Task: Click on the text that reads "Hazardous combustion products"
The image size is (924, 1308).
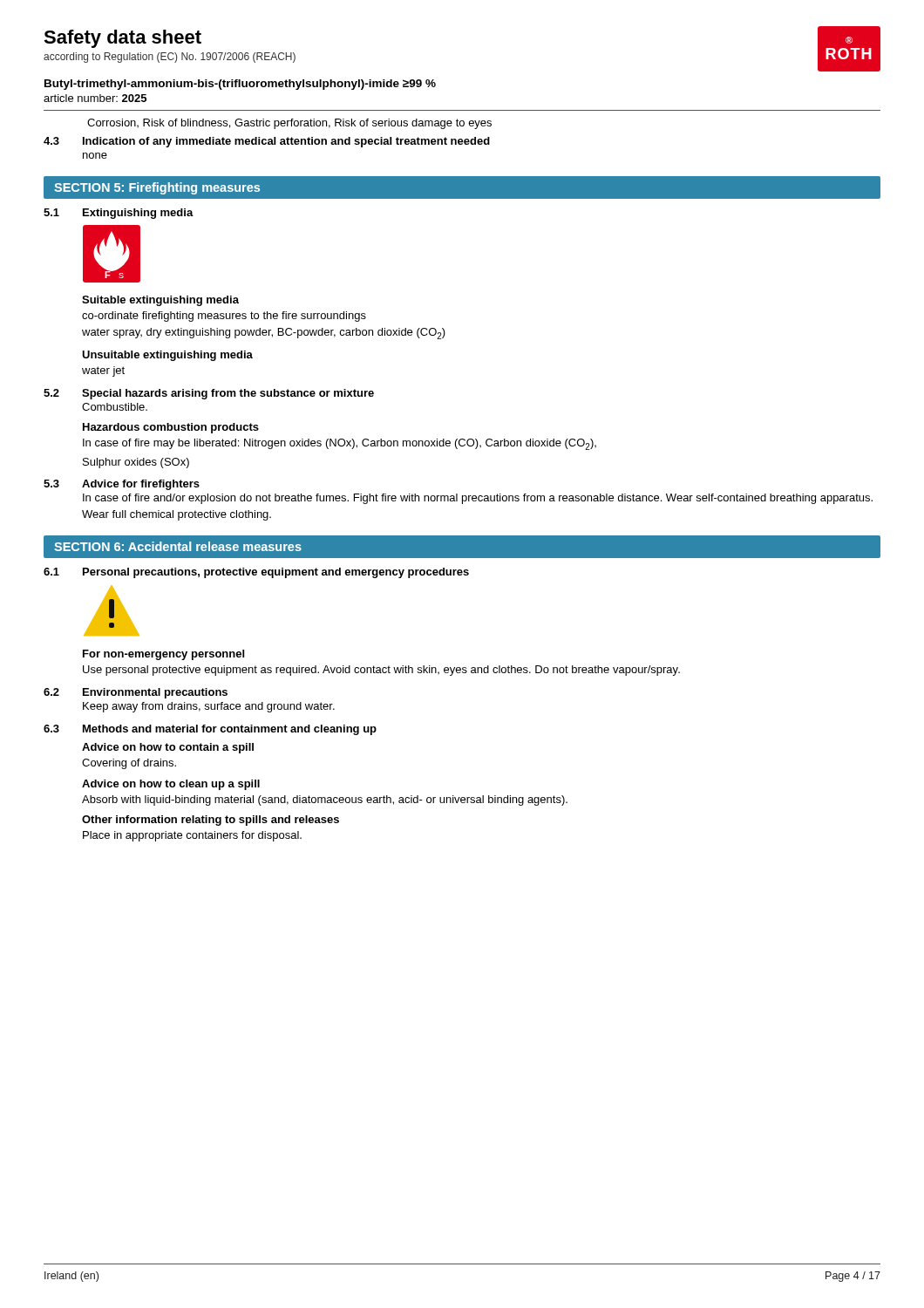Action: click(x=170, y=427)
